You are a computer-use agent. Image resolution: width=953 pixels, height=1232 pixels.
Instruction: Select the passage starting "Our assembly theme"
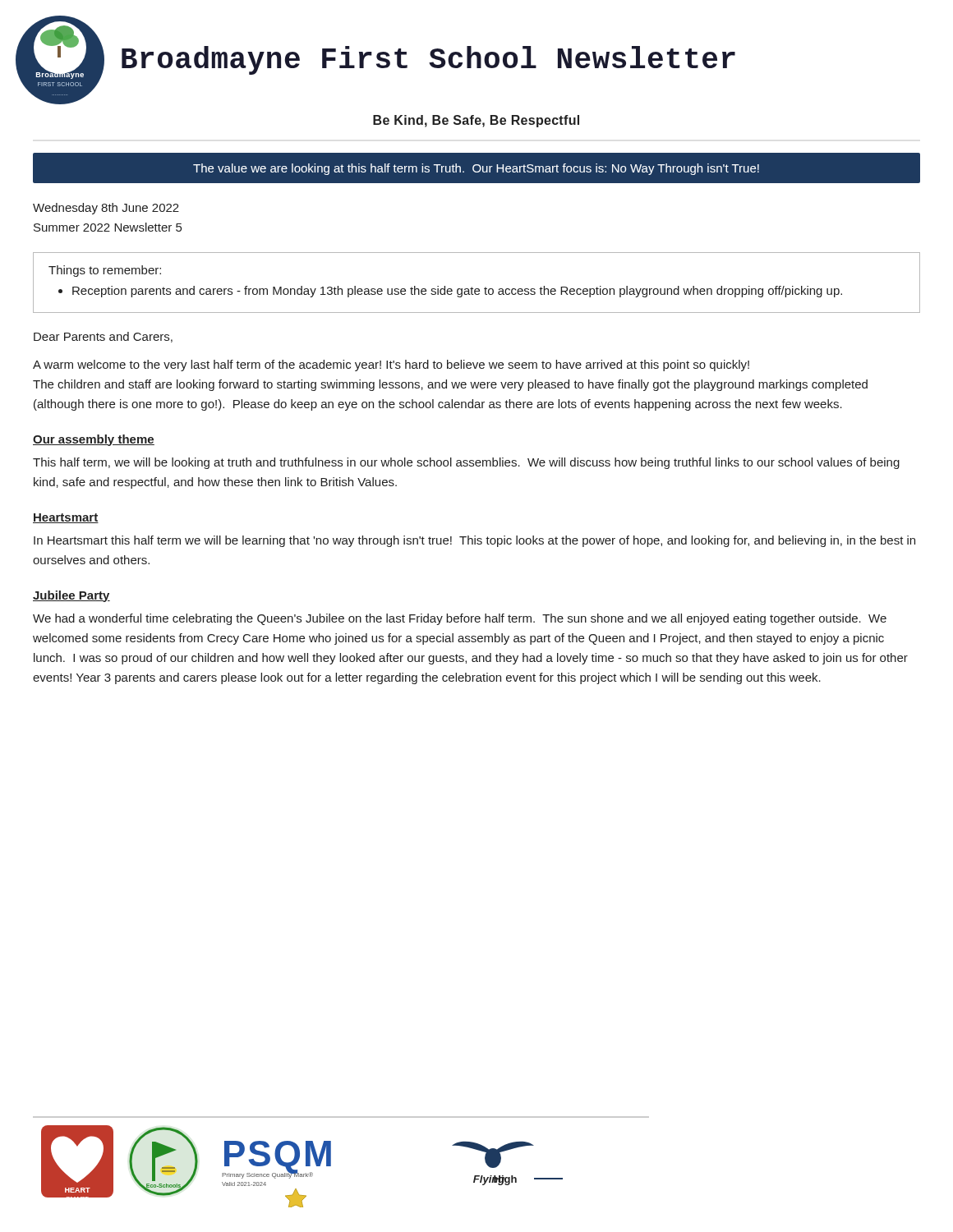coord(93,439)
